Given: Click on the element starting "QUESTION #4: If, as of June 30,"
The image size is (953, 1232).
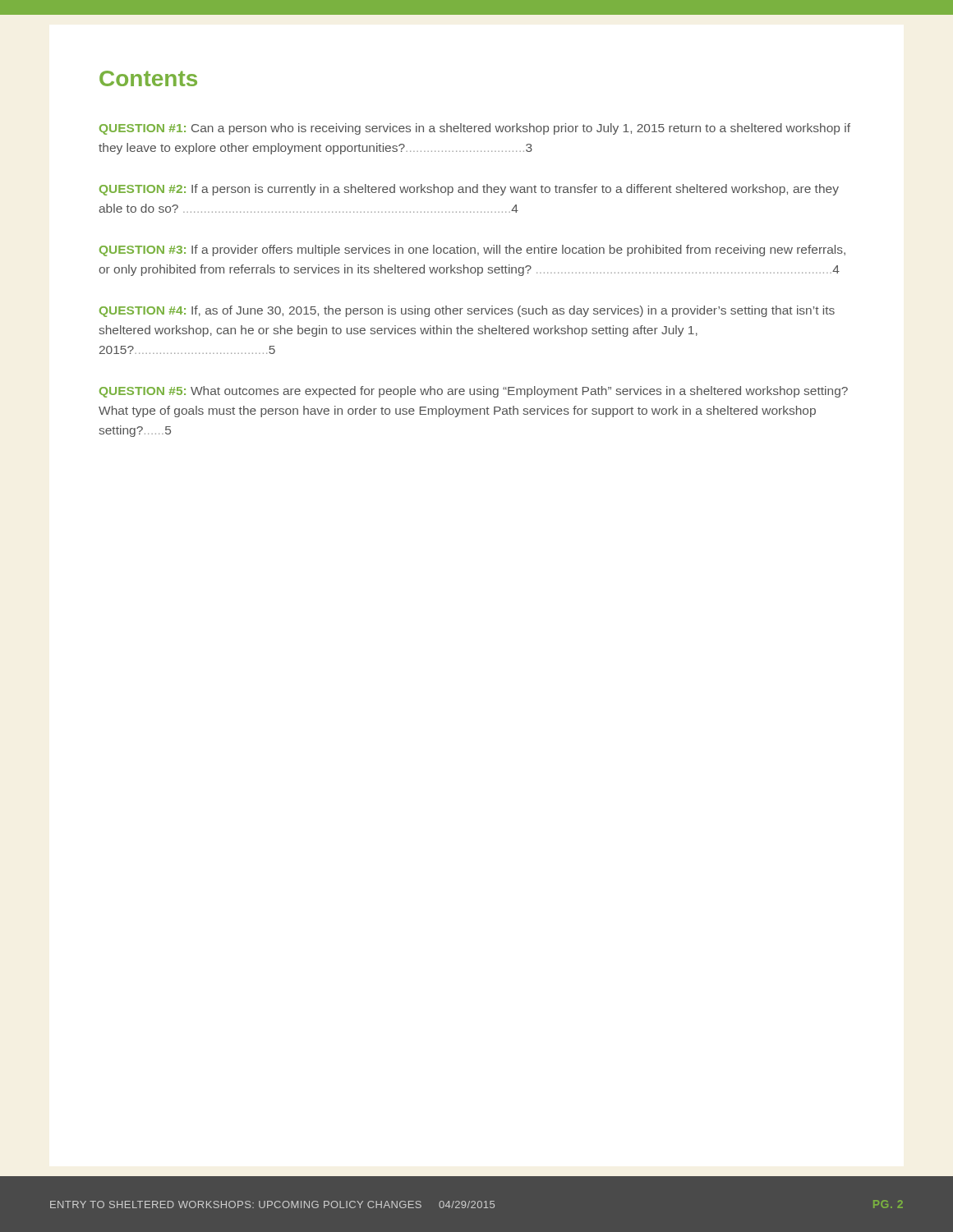Looking at the screenshot, I should tap(467, 330).
